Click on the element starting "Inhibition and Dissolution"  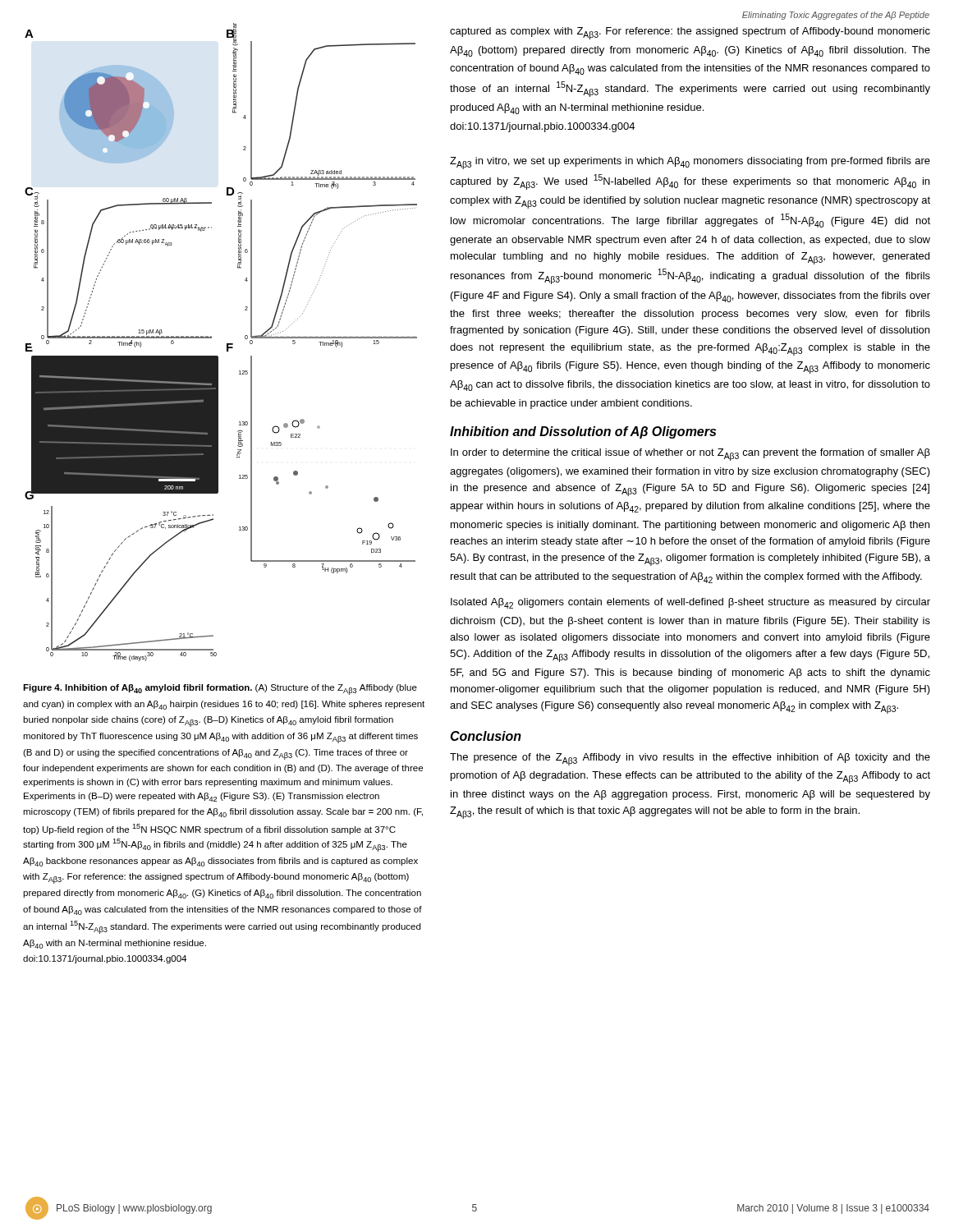(583, 431)
